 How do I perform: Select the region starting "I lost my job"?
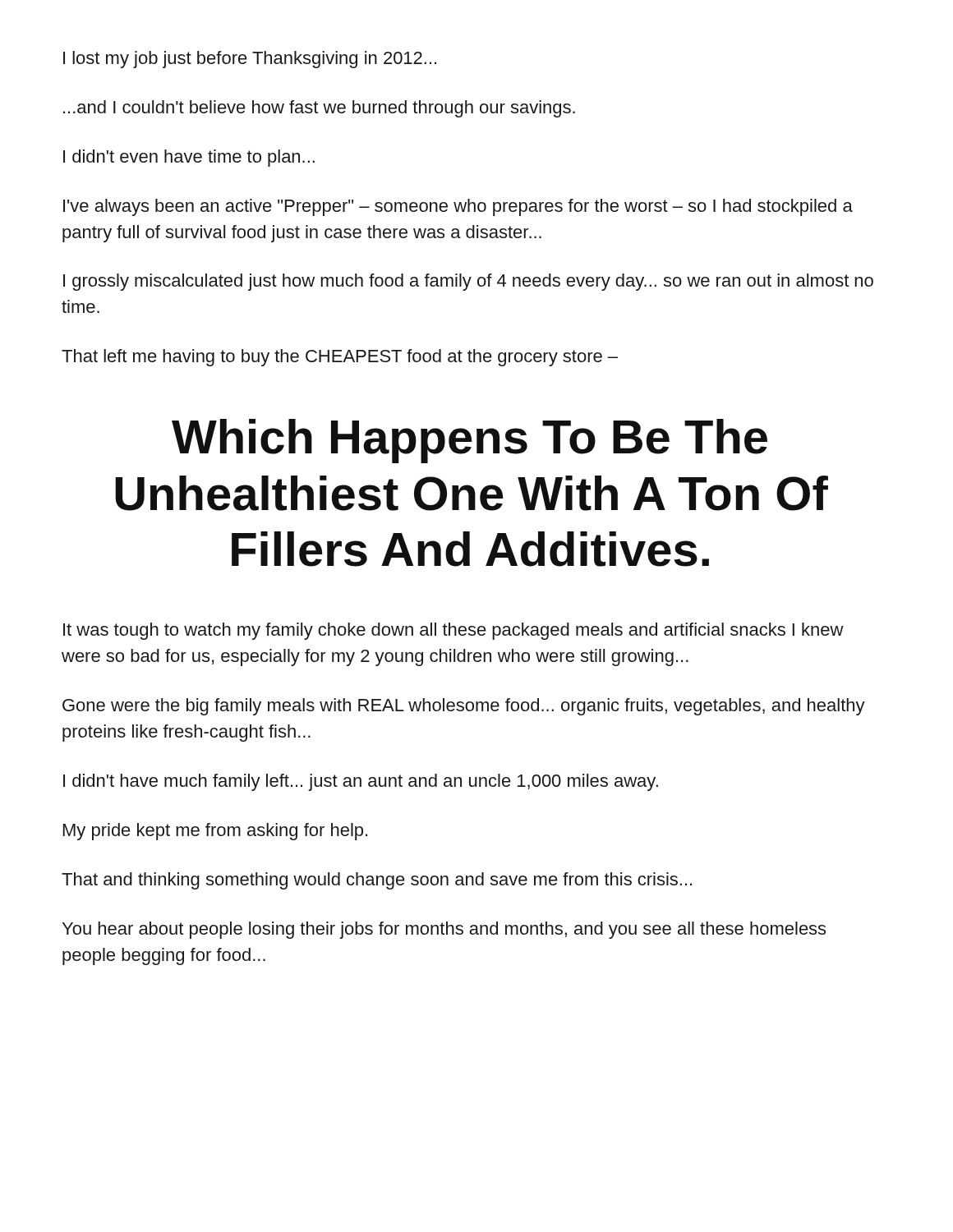pos(250,58)
